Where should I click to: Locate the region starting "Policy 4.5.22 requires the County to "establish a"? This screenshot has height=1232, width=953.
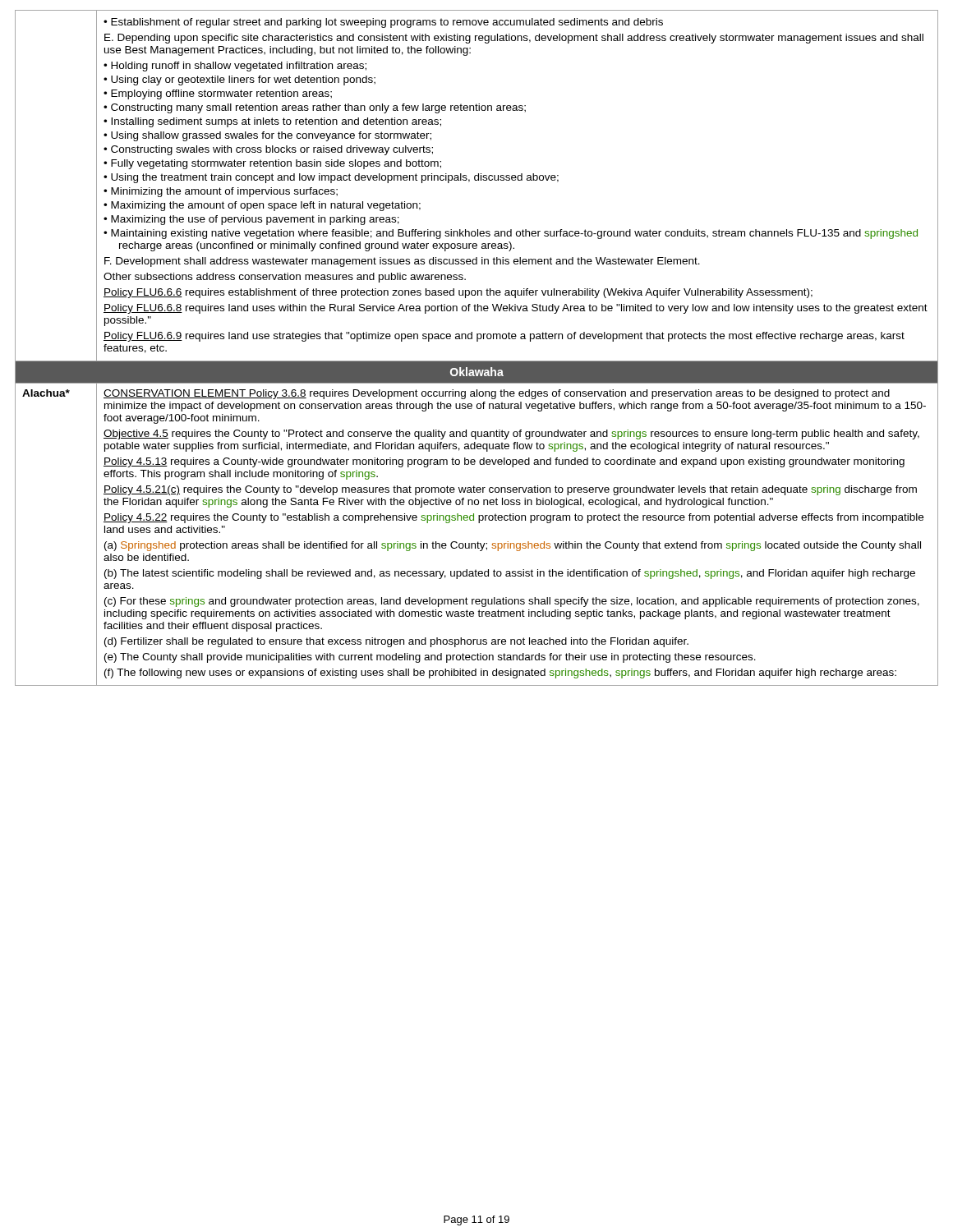click(514, 523)
